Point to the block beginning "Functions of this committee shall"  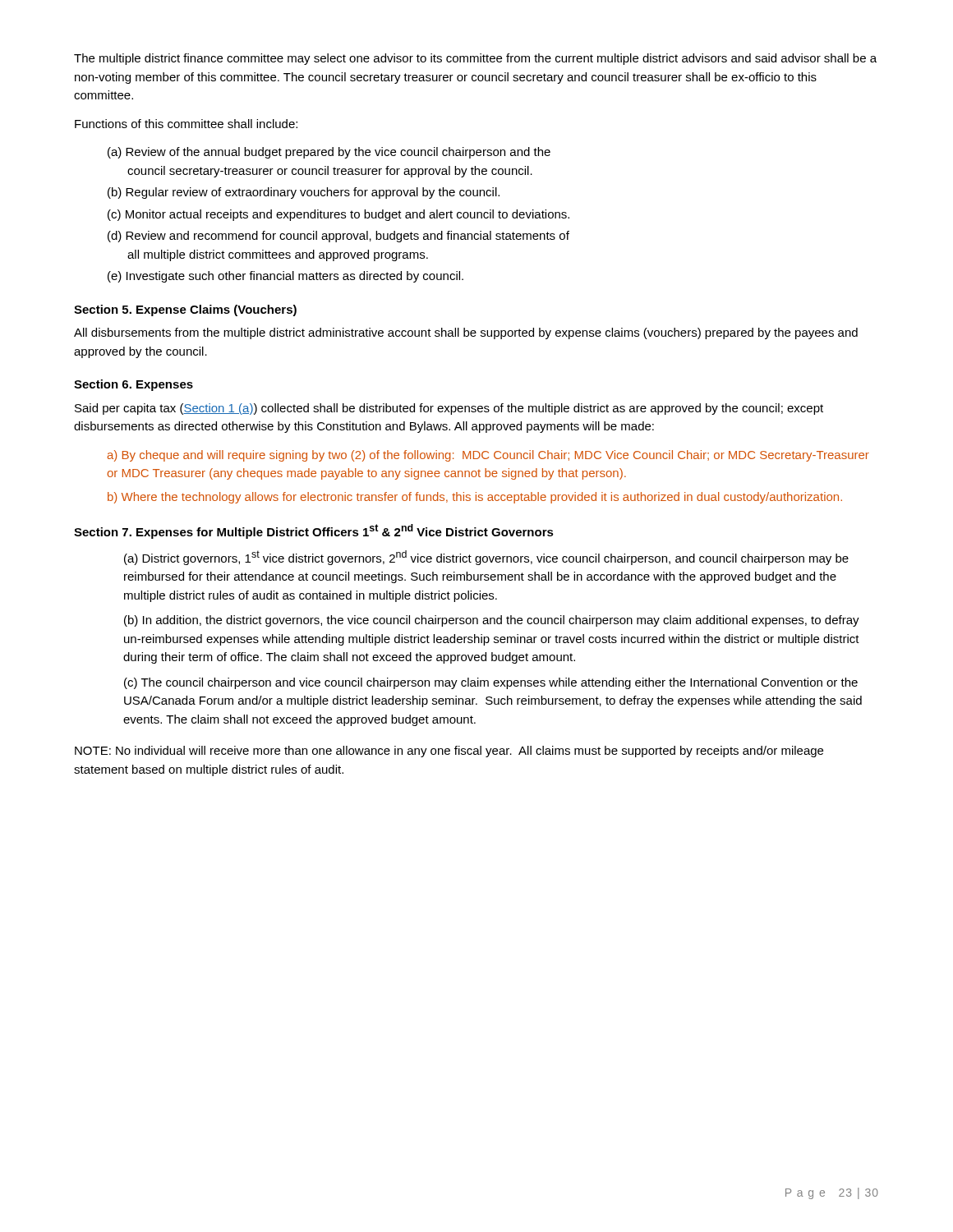186,123
